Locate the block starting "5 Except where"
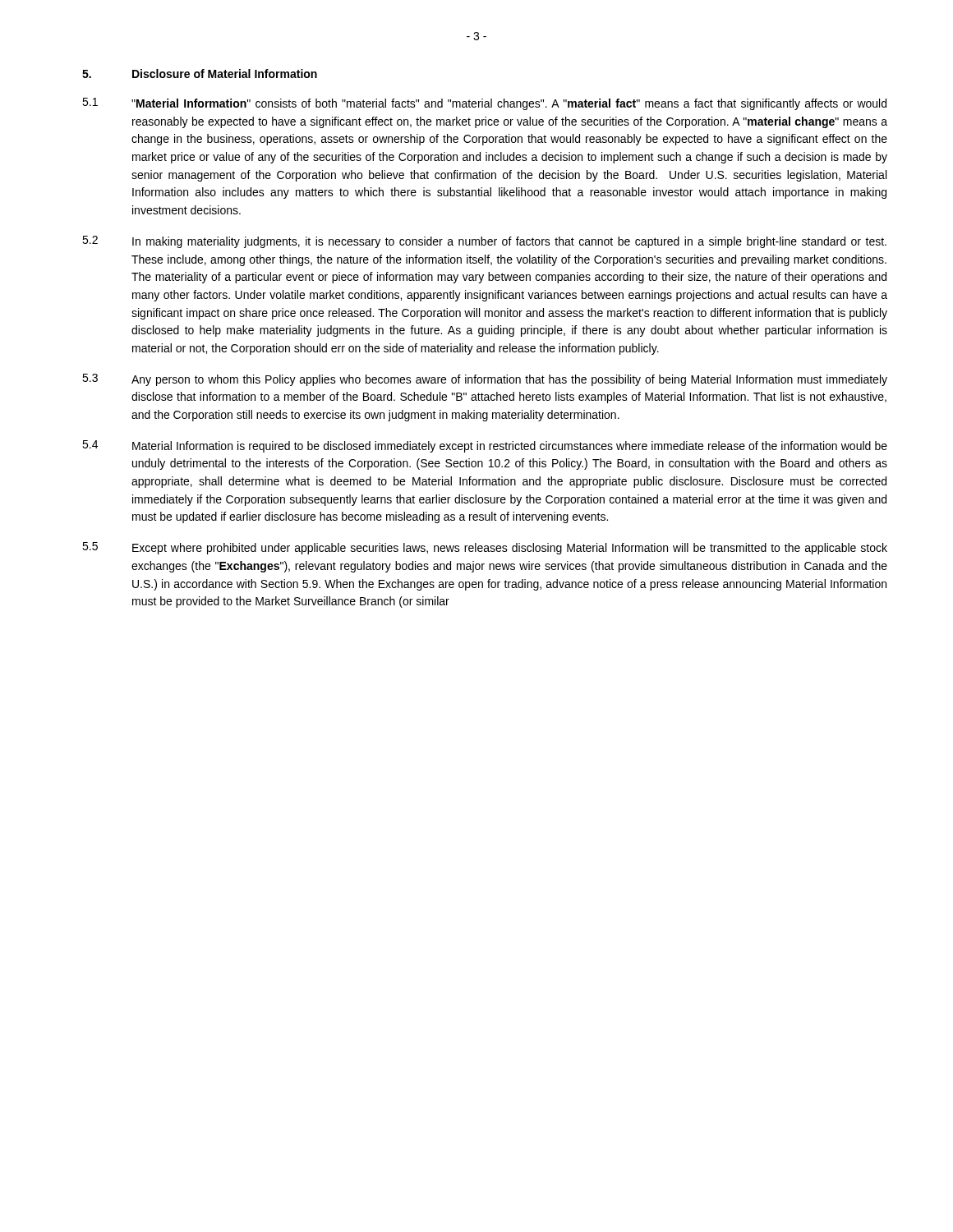The height and width of the screenshot is (1232, 953). pos(485,575)
